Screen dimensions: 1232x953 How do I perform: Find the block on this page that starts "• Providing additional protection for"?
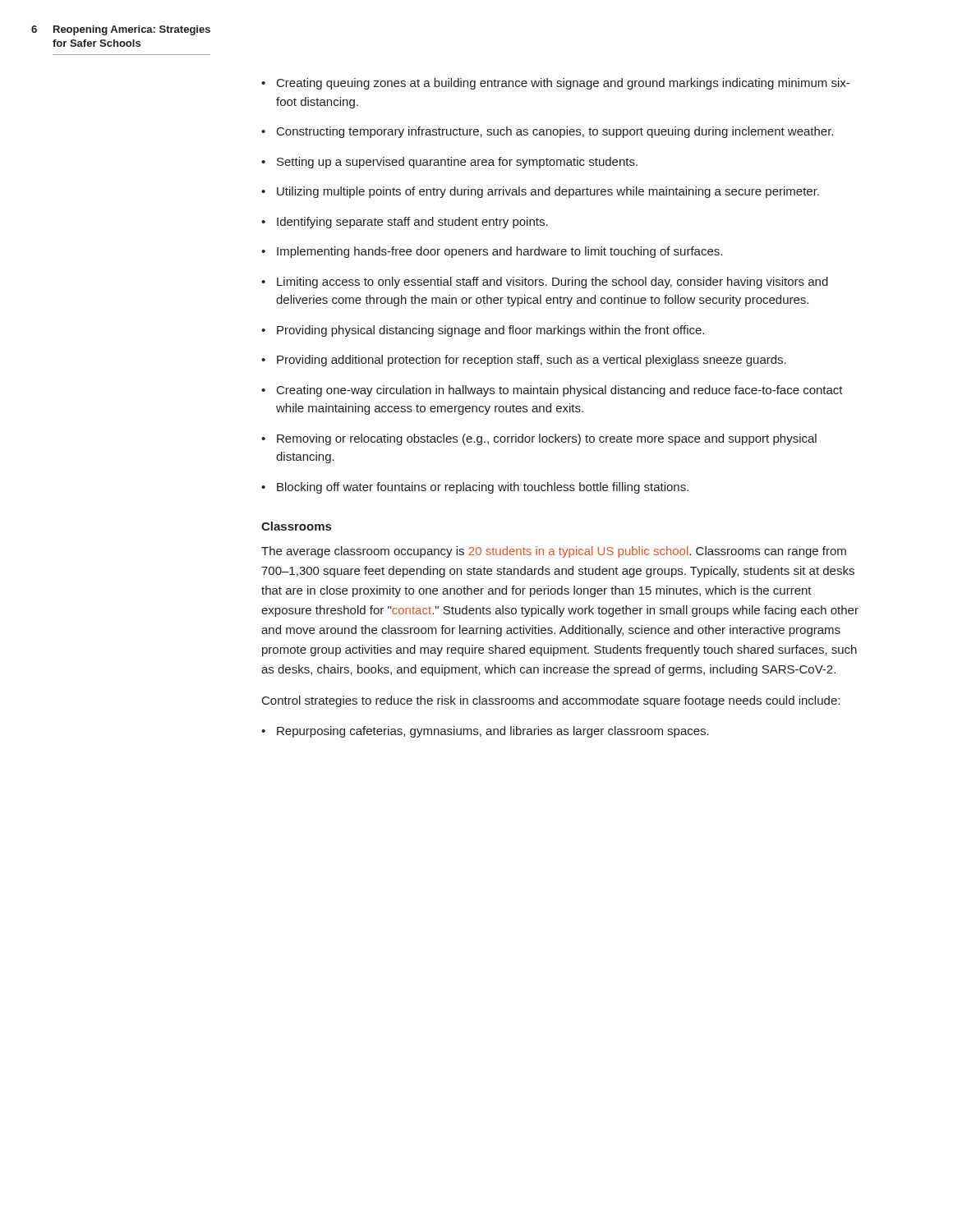click(561, 360)
